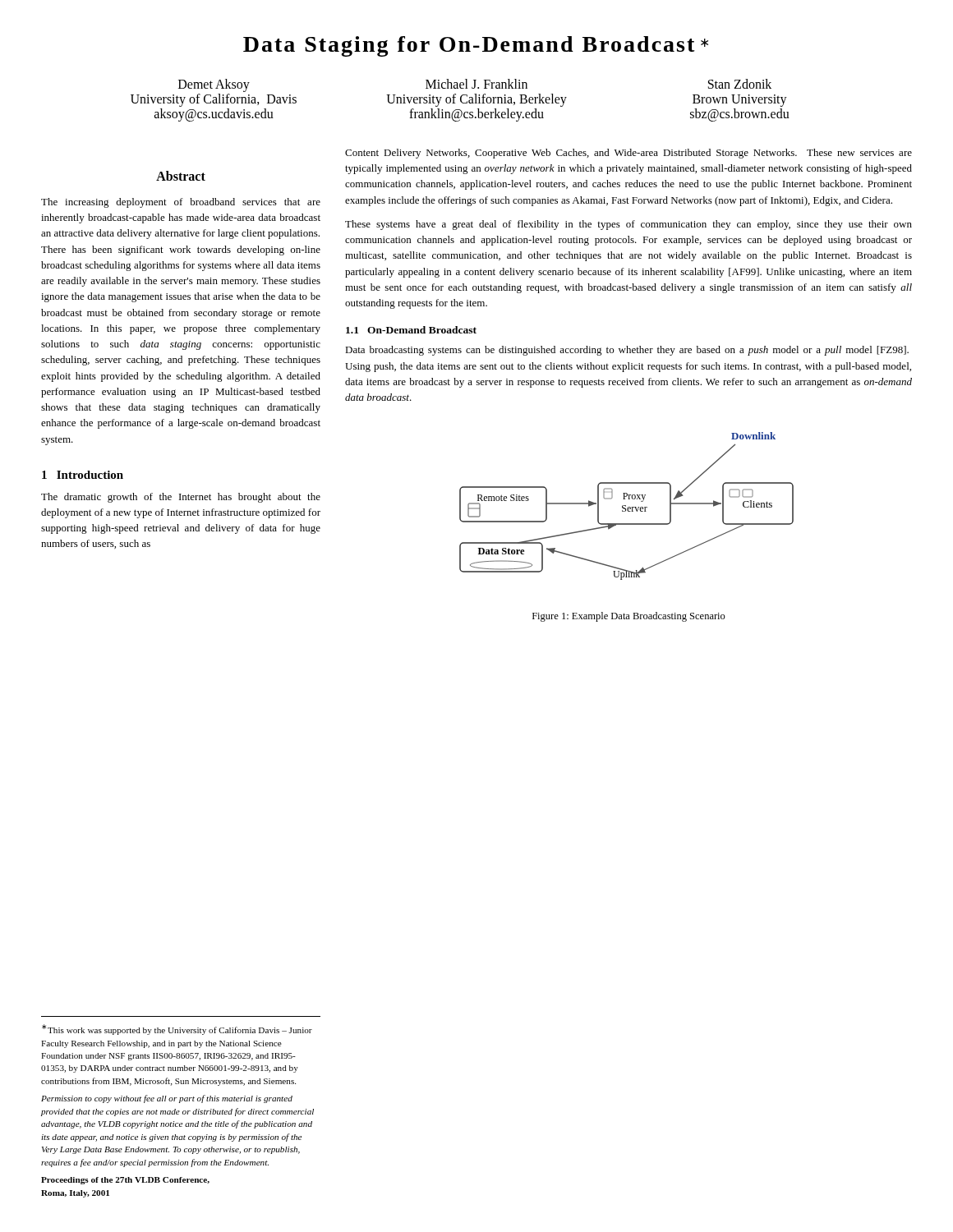
Task: Find the block on this page that starts "Data broadcasting systems can be distinguished according"
Action: coord(629,373)
